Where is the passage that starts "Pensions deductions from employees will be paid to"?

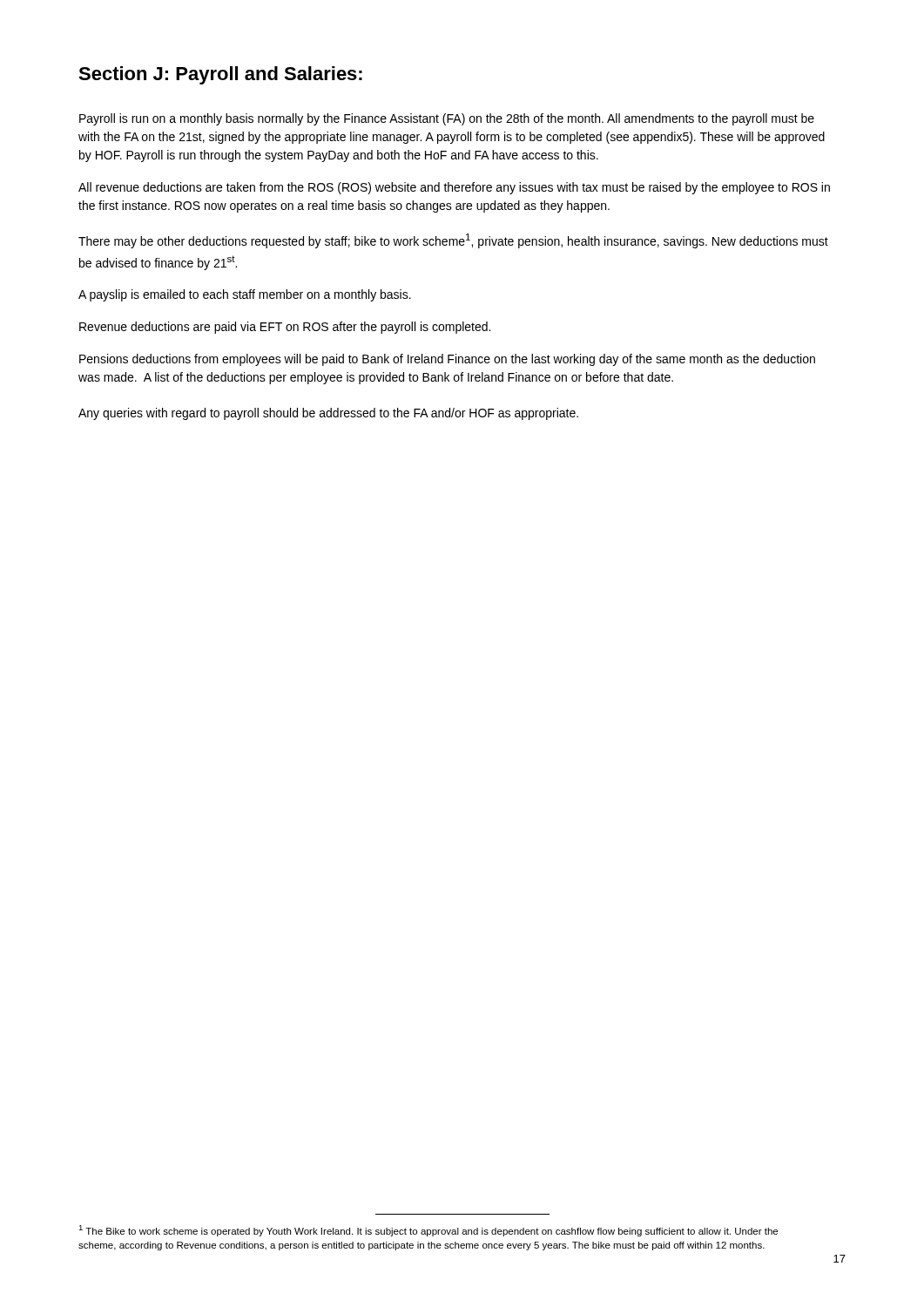point(447,368)
